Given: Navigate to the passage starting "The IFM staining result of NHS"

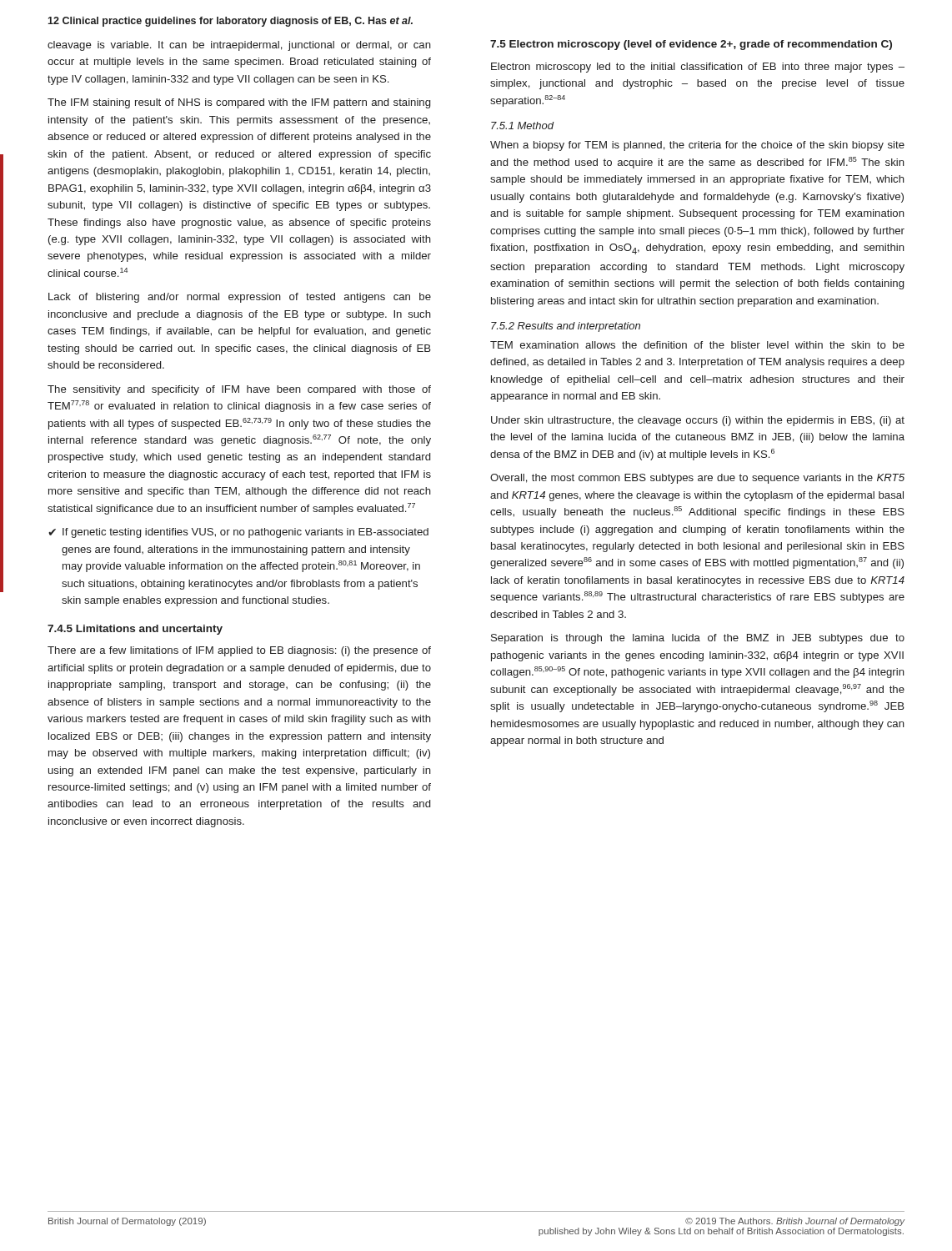Looking at the screenshot, I should pos(239,188).
